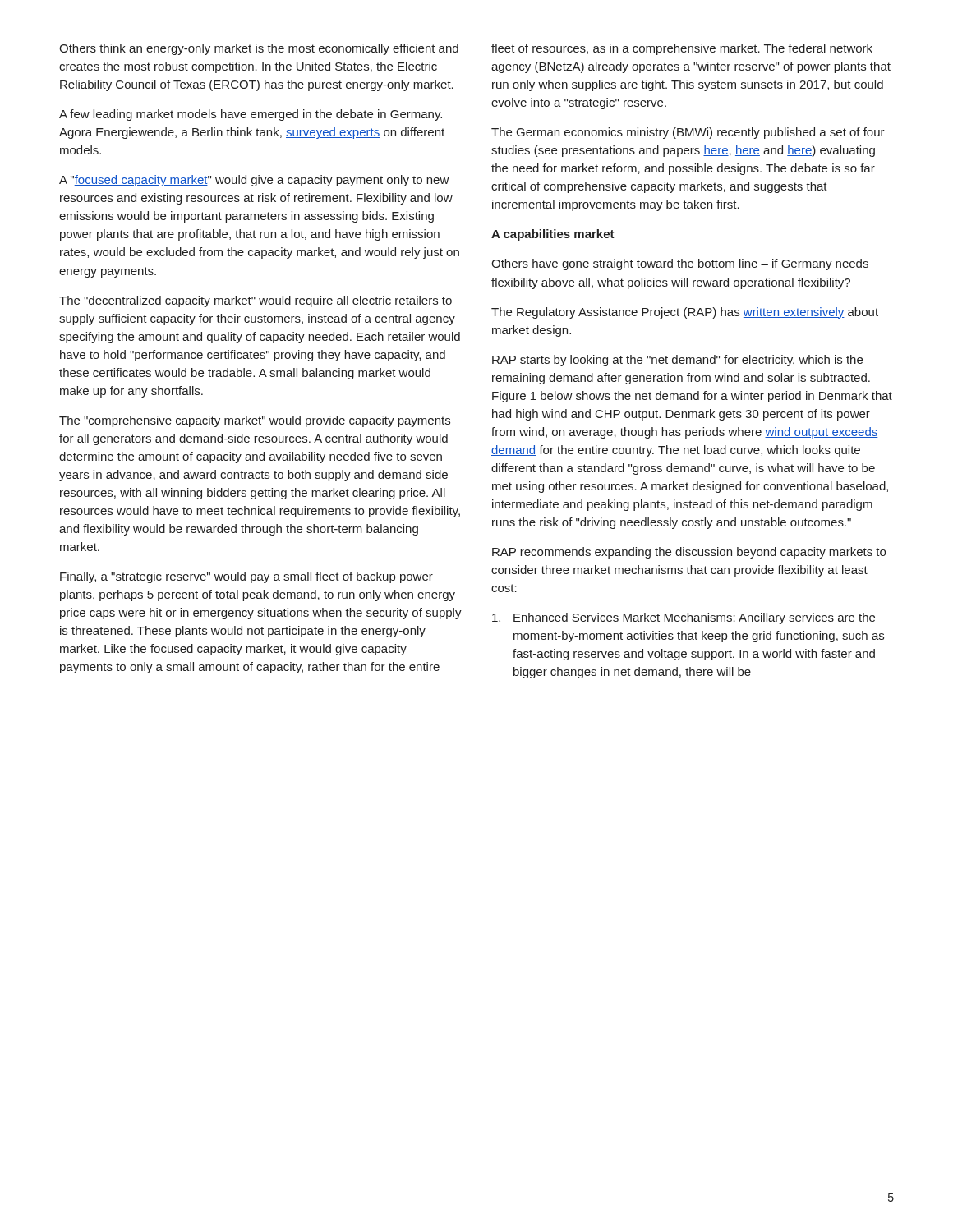This screenshot has width=953, height=1232.
Task: Find the block on this page that starts "The German economics ministry (BMWi) recently published a"
Action: pyautogui.click(x=693, y=169)
